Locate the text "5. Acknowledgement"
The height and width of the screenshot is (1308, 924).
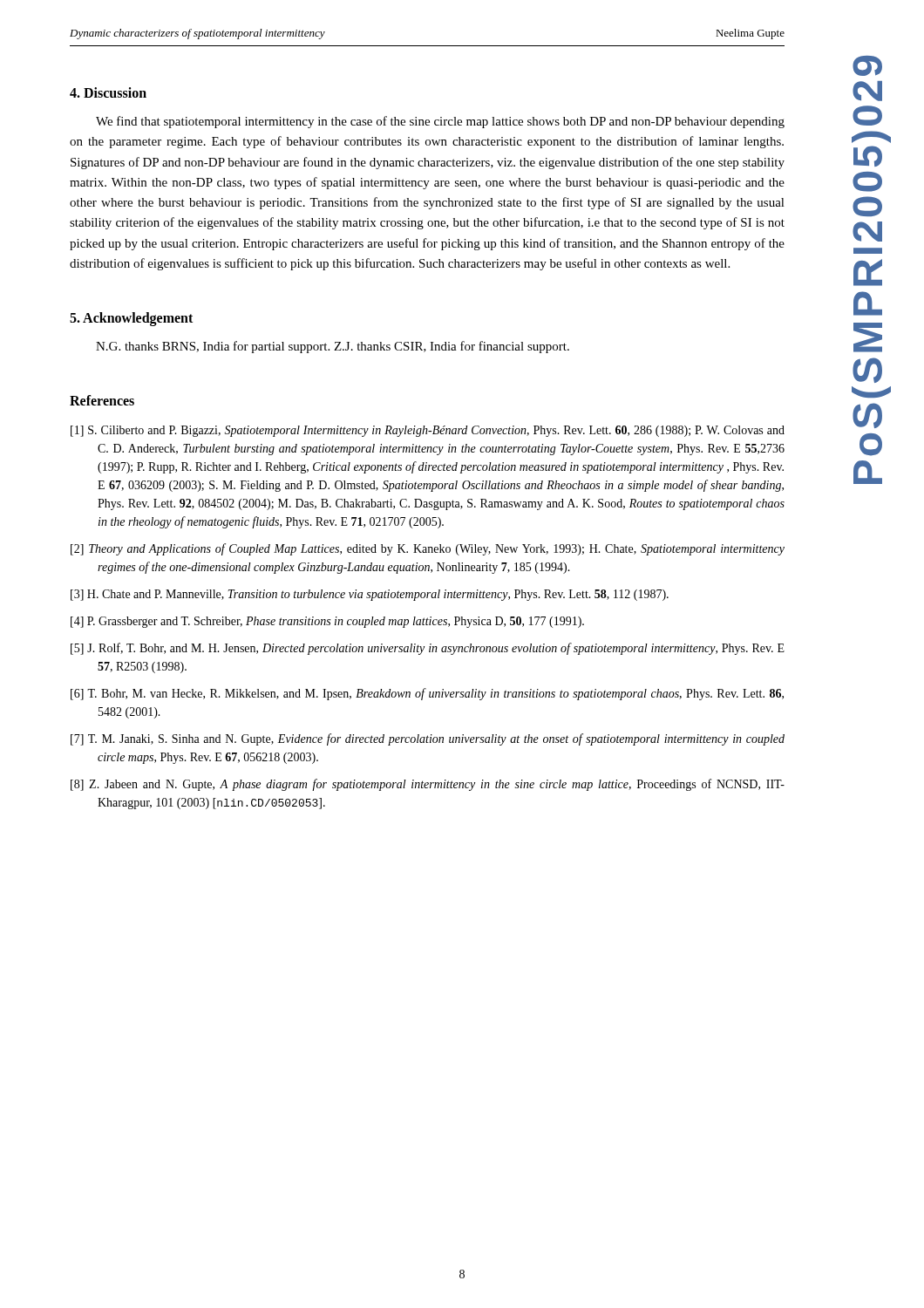[131, 318]
